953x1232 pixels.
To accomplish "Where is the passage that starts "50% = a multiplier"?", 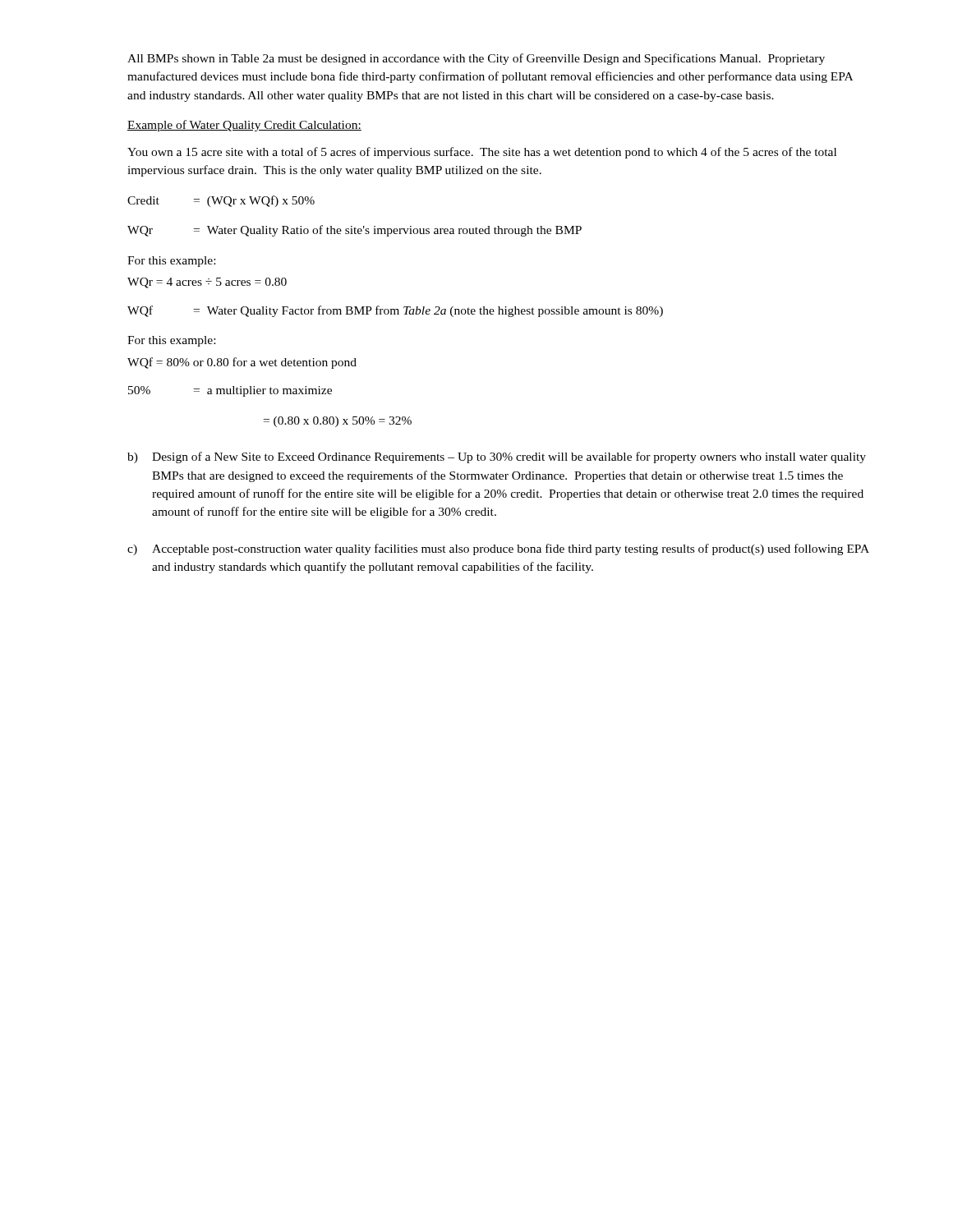I will click(230, 391).
